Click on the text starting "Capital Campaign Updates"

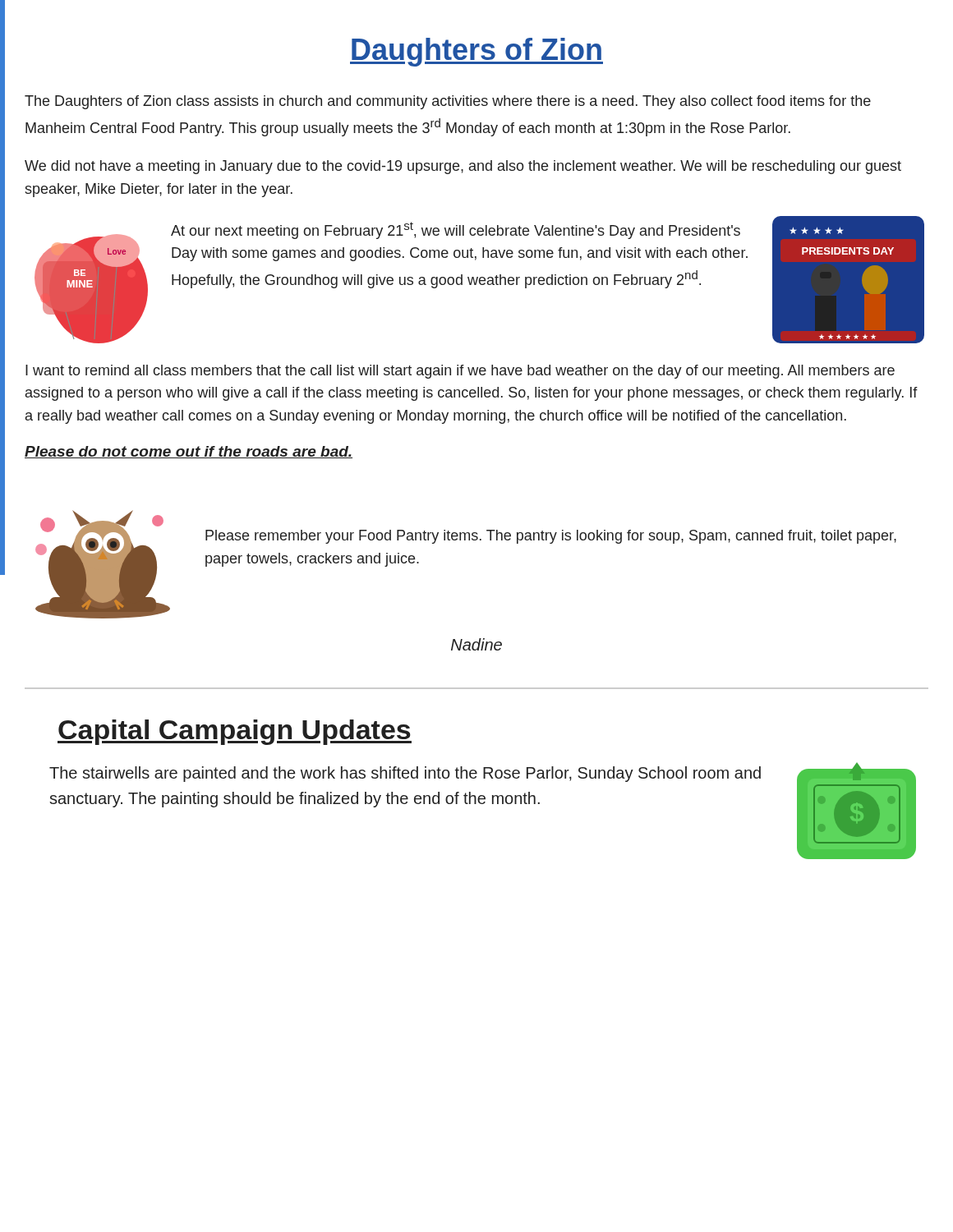(234, 730)
